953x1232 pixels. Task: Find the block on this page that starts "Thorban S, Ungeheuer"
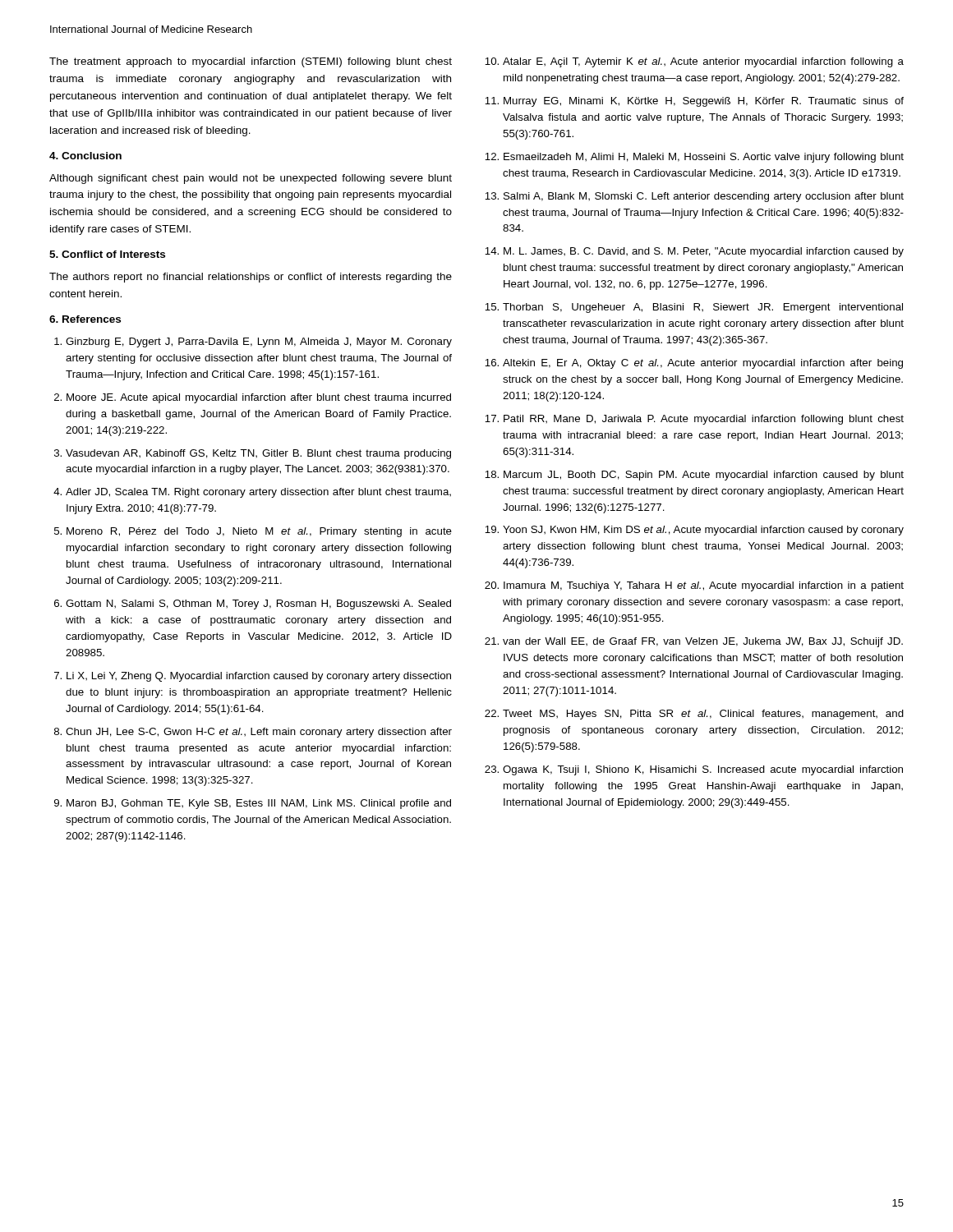703,323
